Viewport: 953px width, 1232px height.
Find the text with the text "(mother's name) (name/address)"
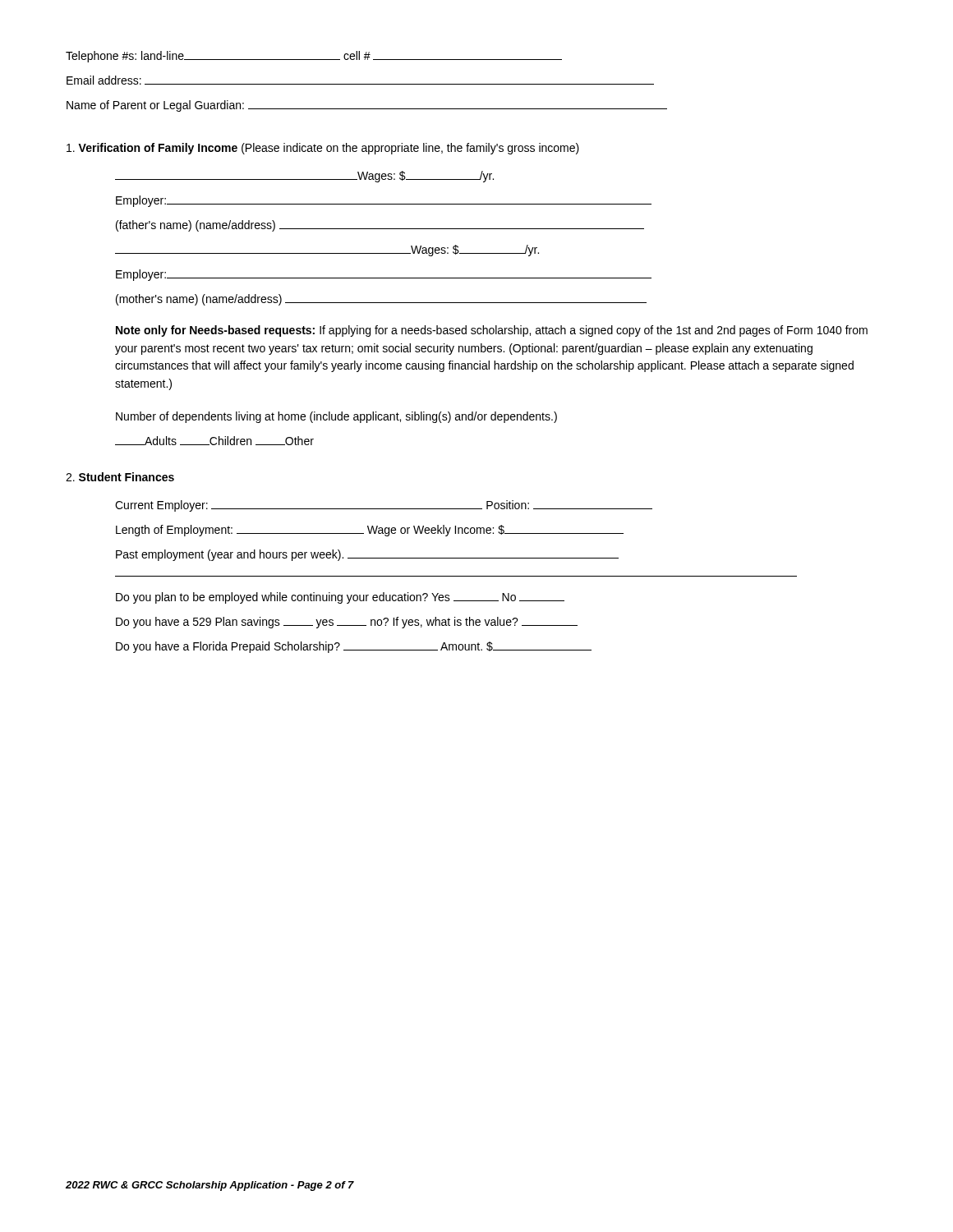(381, 299)
